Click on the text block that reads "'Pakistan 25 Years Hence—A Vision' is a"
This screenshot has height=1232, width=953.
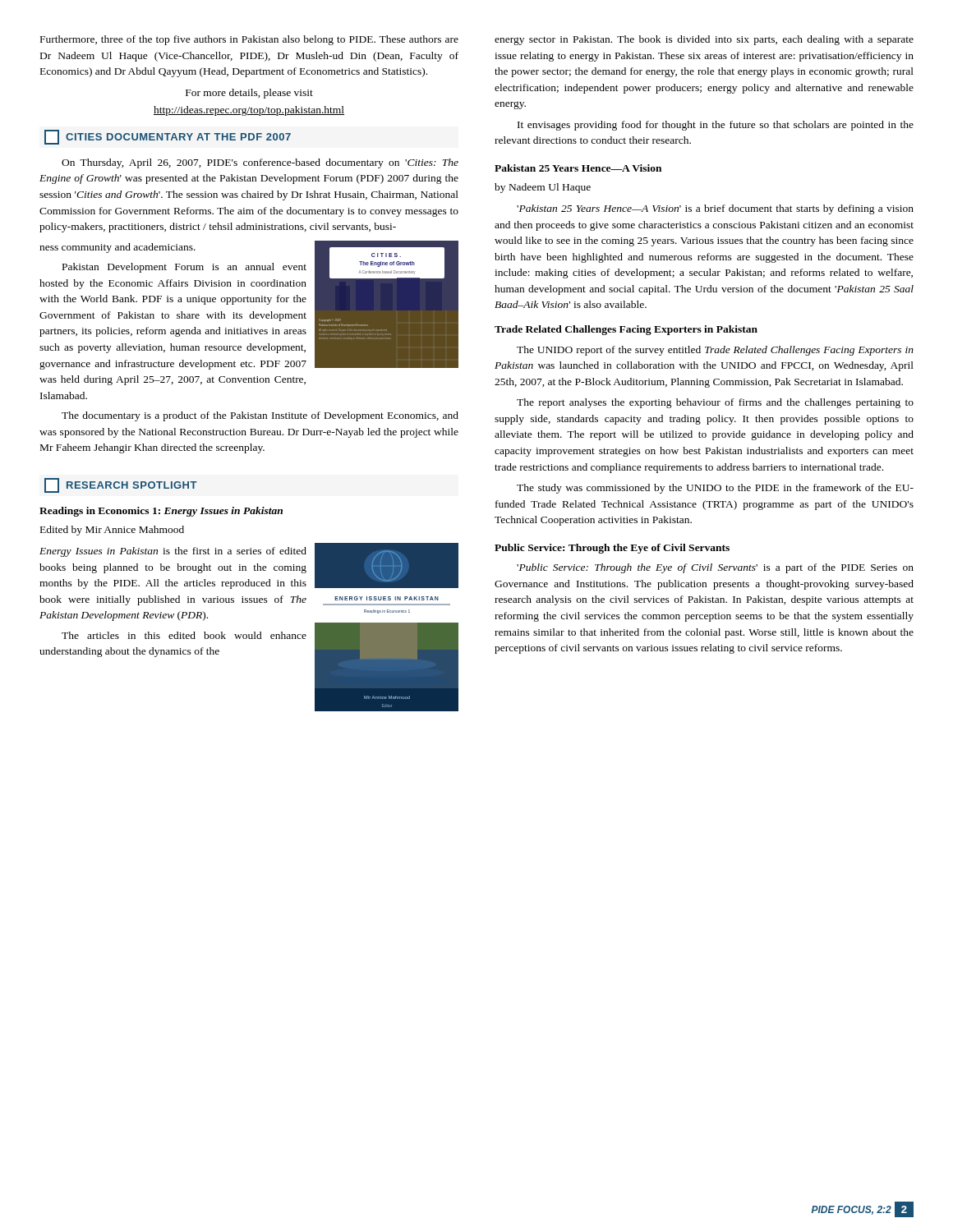click(704, 257)
